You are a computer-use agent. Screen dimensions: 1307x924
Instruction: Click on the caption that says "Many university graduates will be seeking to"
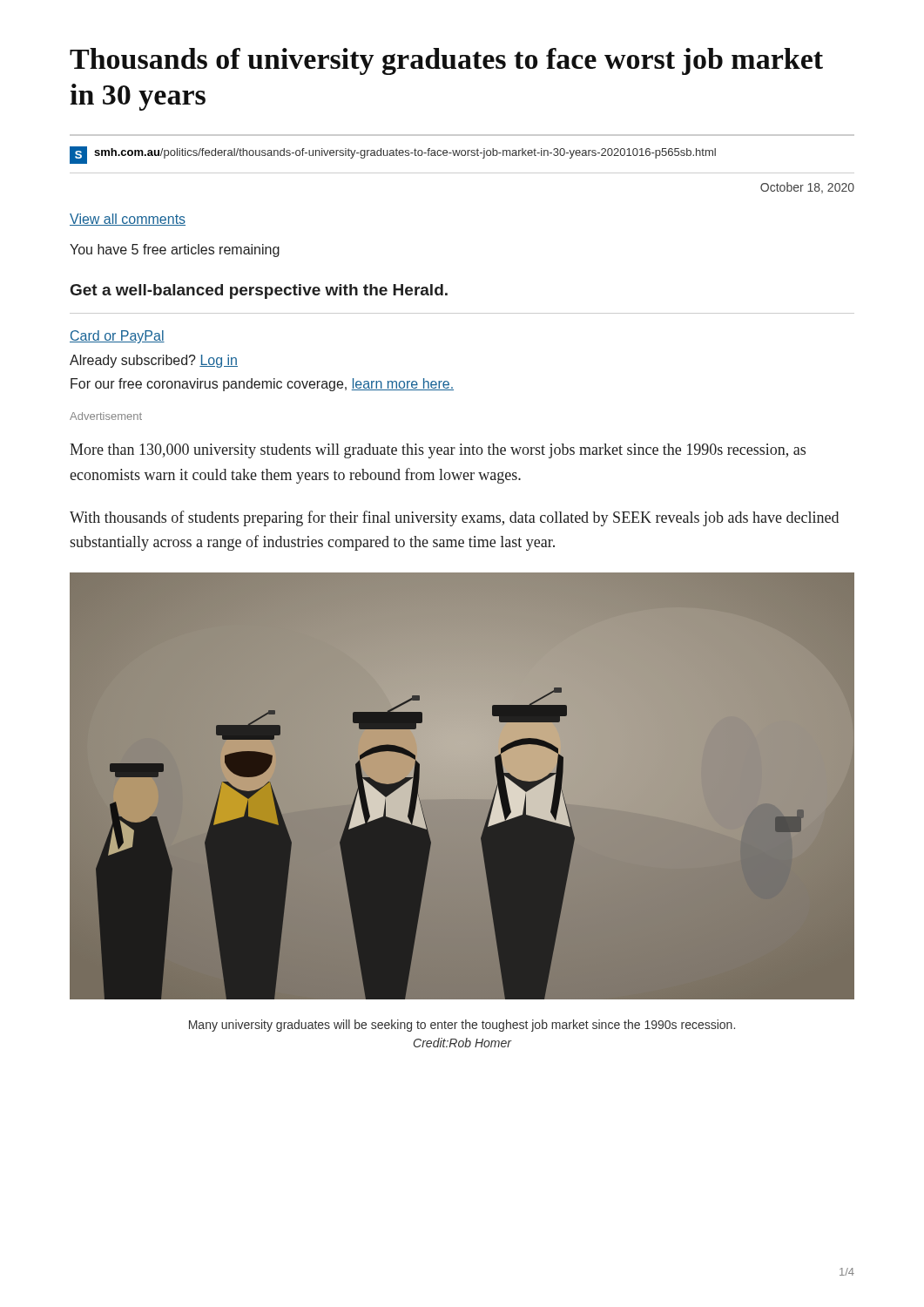tap(462, 1034)
